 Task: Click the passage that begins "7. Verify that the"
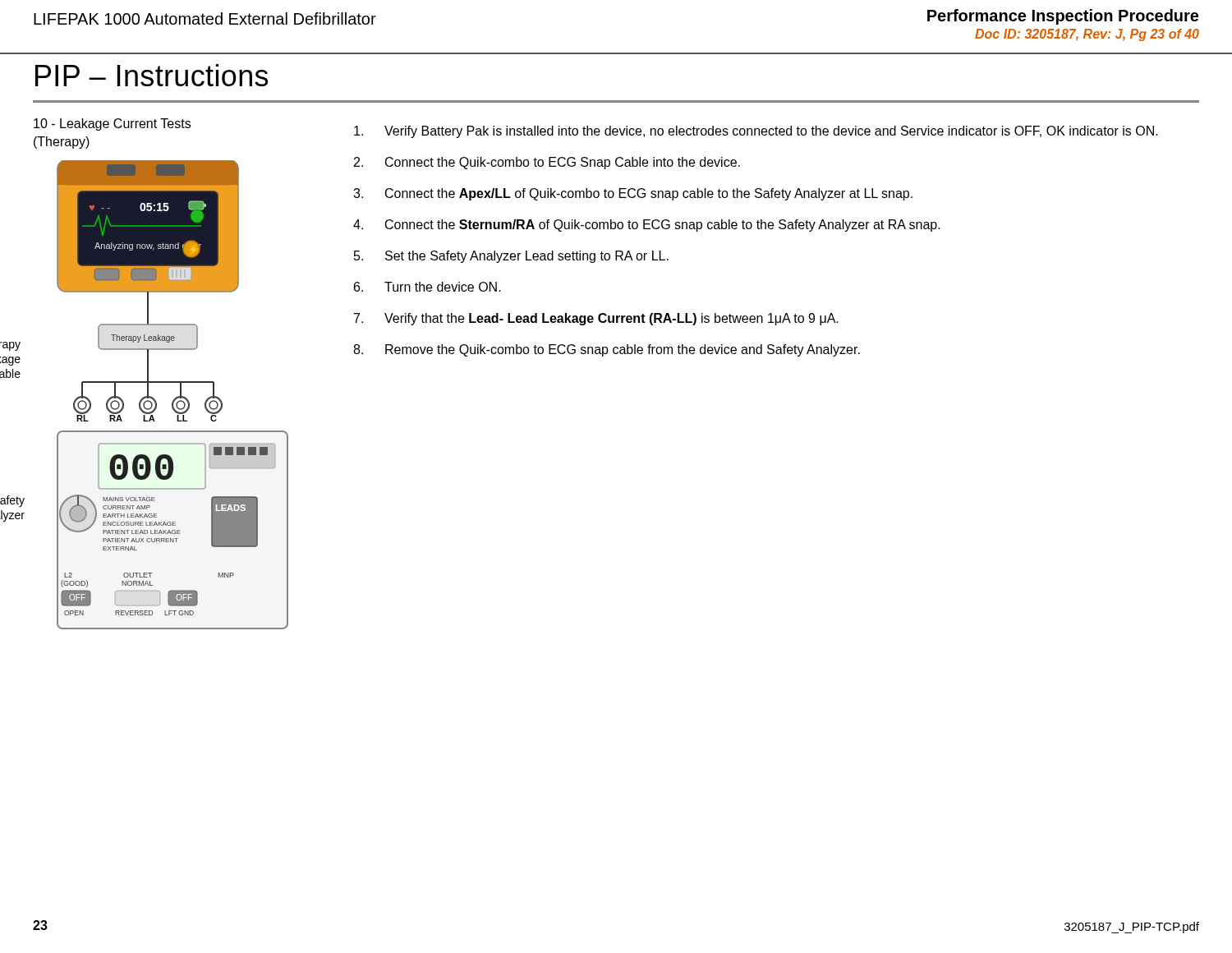[x=776, y=319]
